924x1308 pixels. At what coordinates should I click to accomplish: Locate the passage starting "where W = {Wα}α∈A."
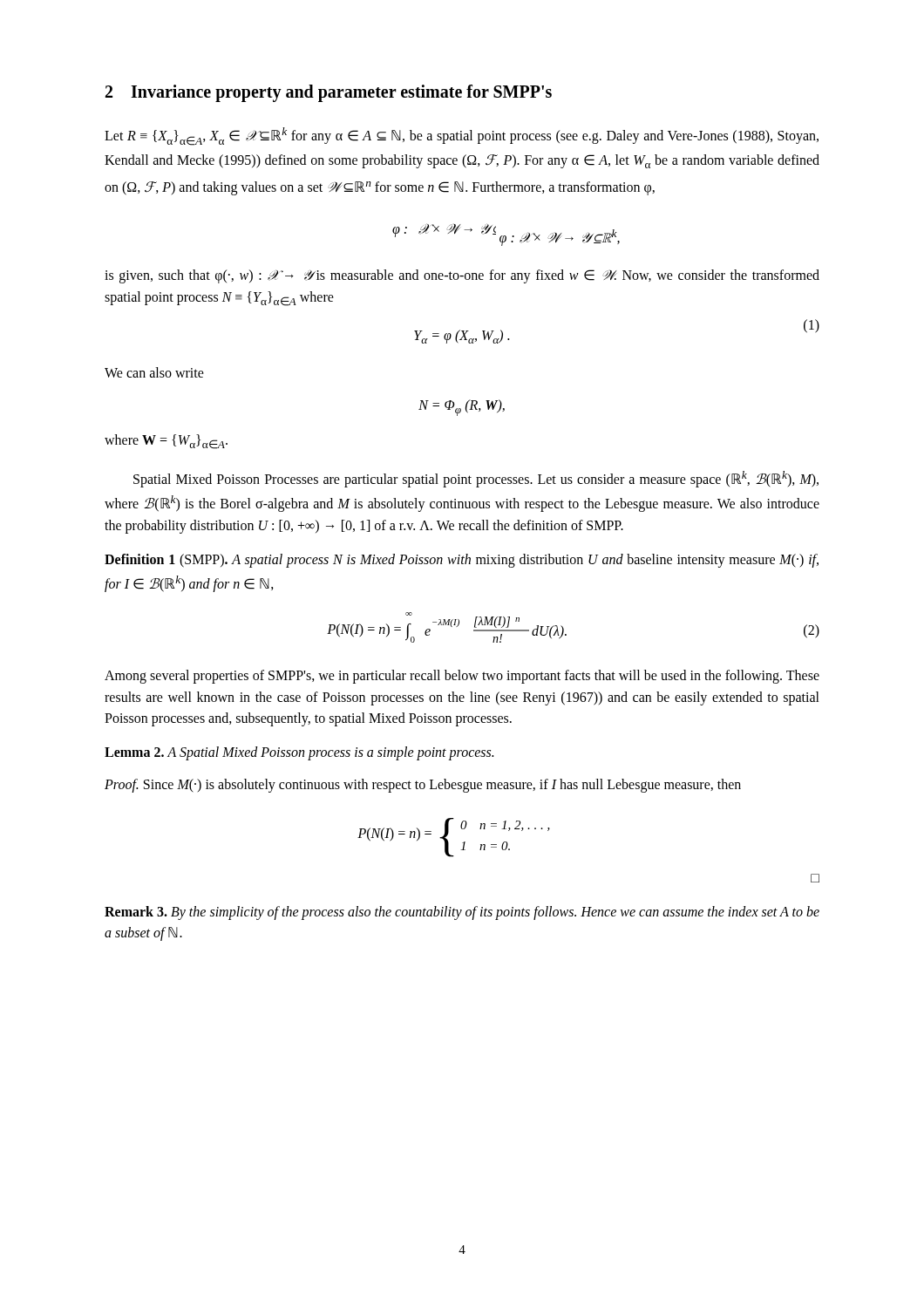pos(166,442)
